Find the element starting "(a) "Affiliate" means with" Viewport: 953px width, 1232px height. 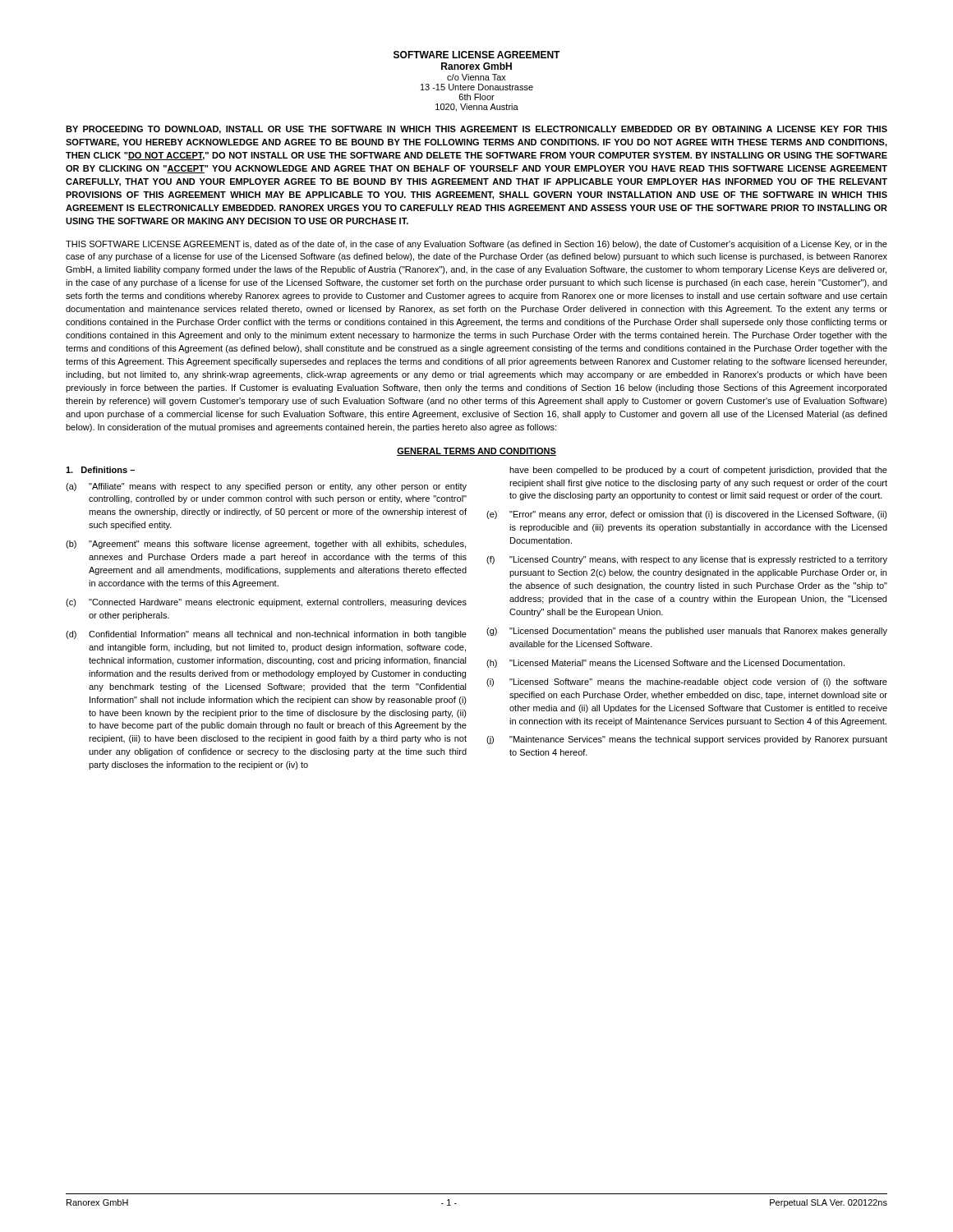[x=266, y=506]
